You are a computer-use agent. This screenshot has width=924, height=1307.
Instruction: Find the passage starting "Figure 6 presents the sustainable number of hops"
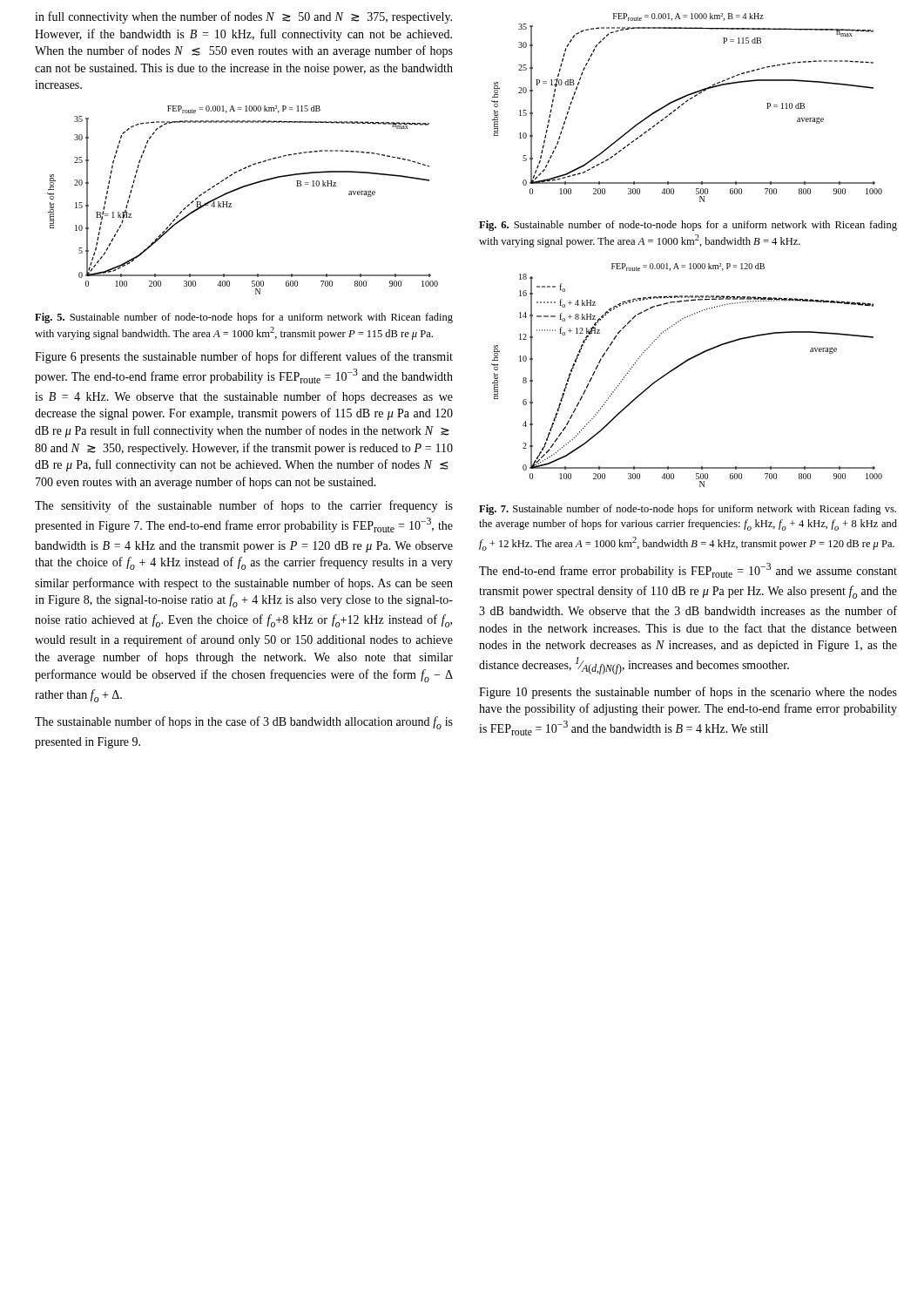pos(244,550)
